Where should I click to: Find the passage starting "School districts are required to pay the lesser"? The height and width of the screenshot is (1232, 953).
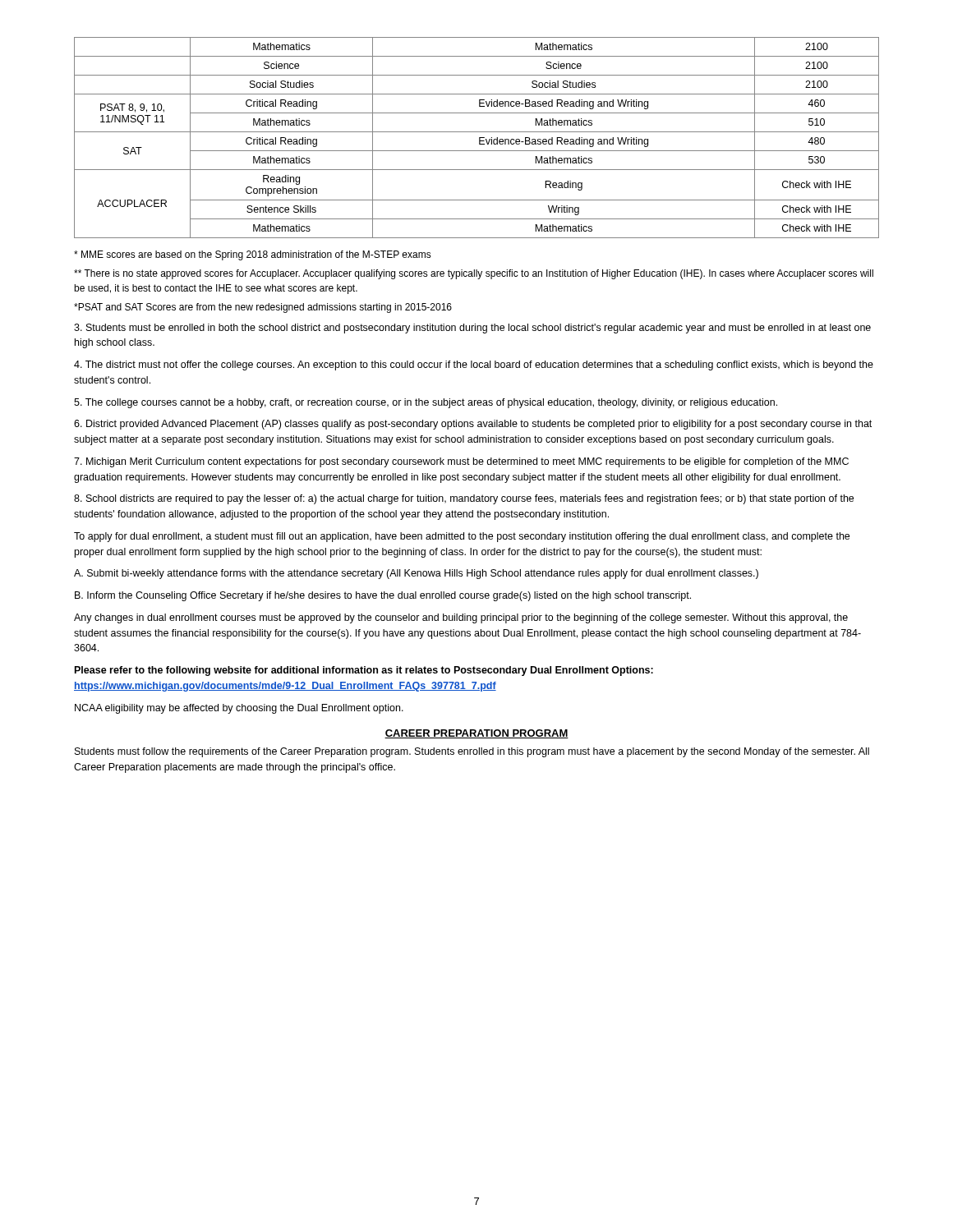pyautogui.click(x=464, y=506)
